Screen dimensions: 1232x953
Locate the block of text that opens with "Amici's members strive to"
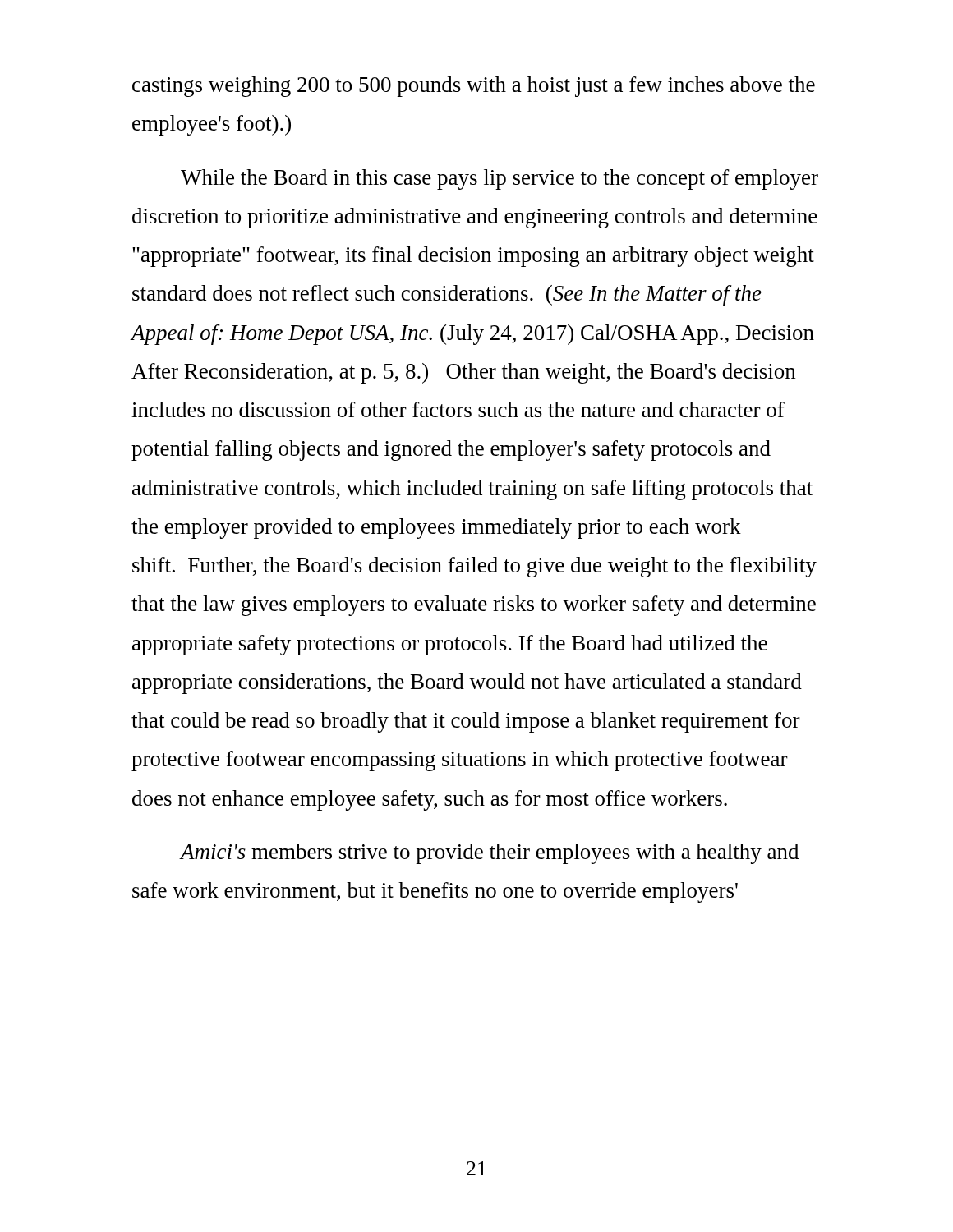(x=489, y=854)
